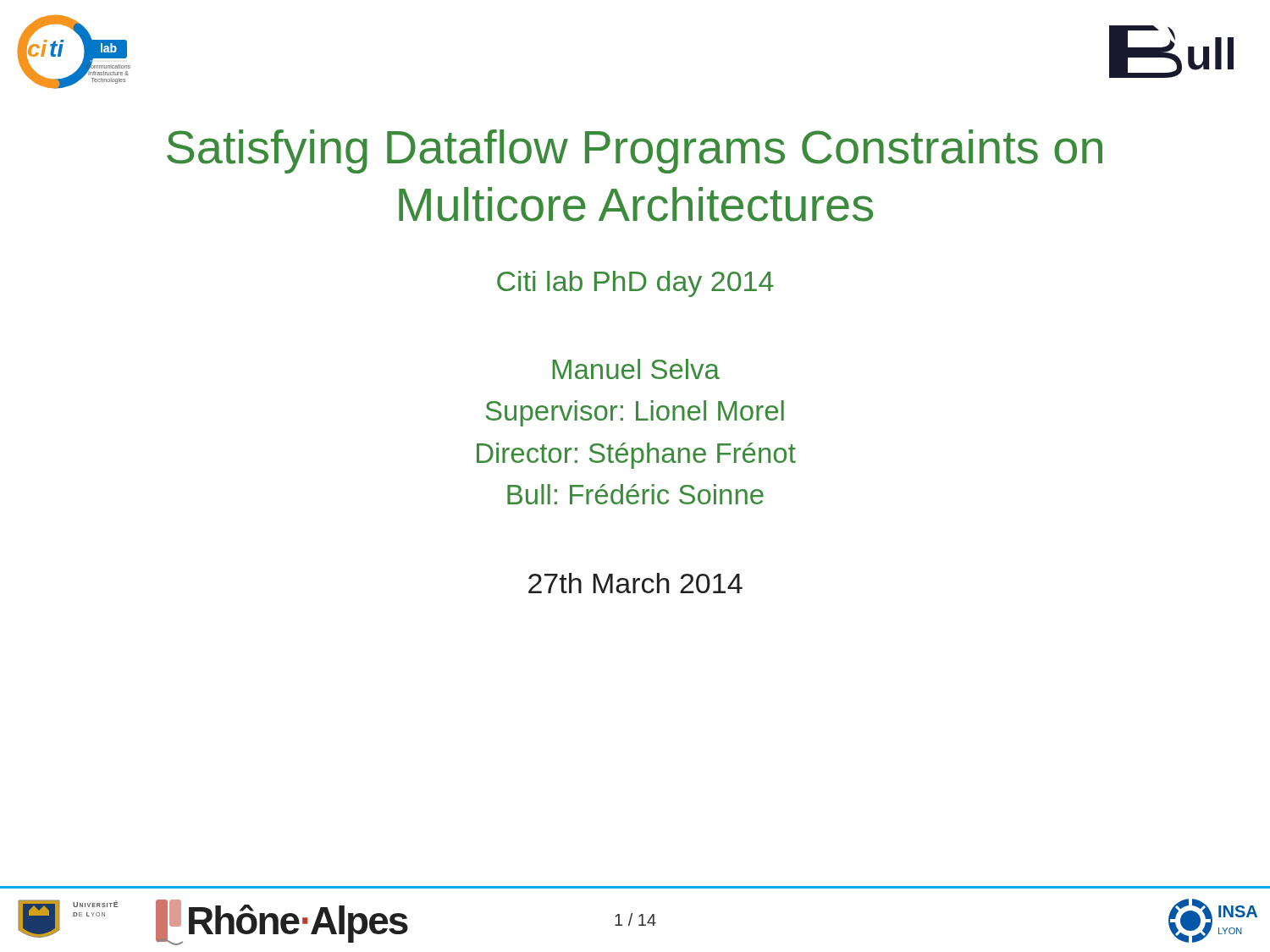
Task: Locate the text "Satisfying Dataflow Programs Constraints onMulticore Architectures"
Action: [x=635, y=176]
